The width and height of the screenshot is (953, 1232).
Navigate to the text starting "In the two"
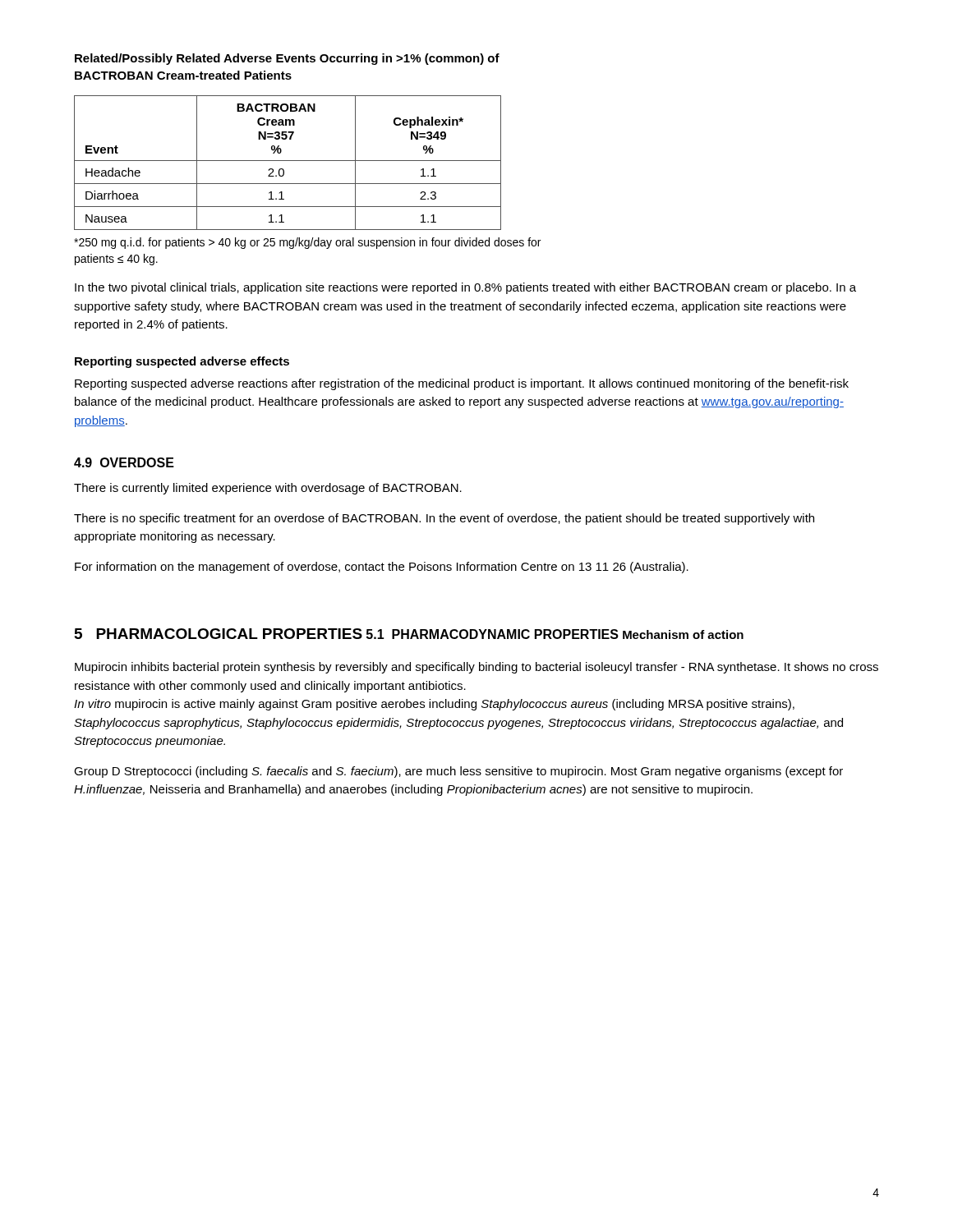click(476, 306)
